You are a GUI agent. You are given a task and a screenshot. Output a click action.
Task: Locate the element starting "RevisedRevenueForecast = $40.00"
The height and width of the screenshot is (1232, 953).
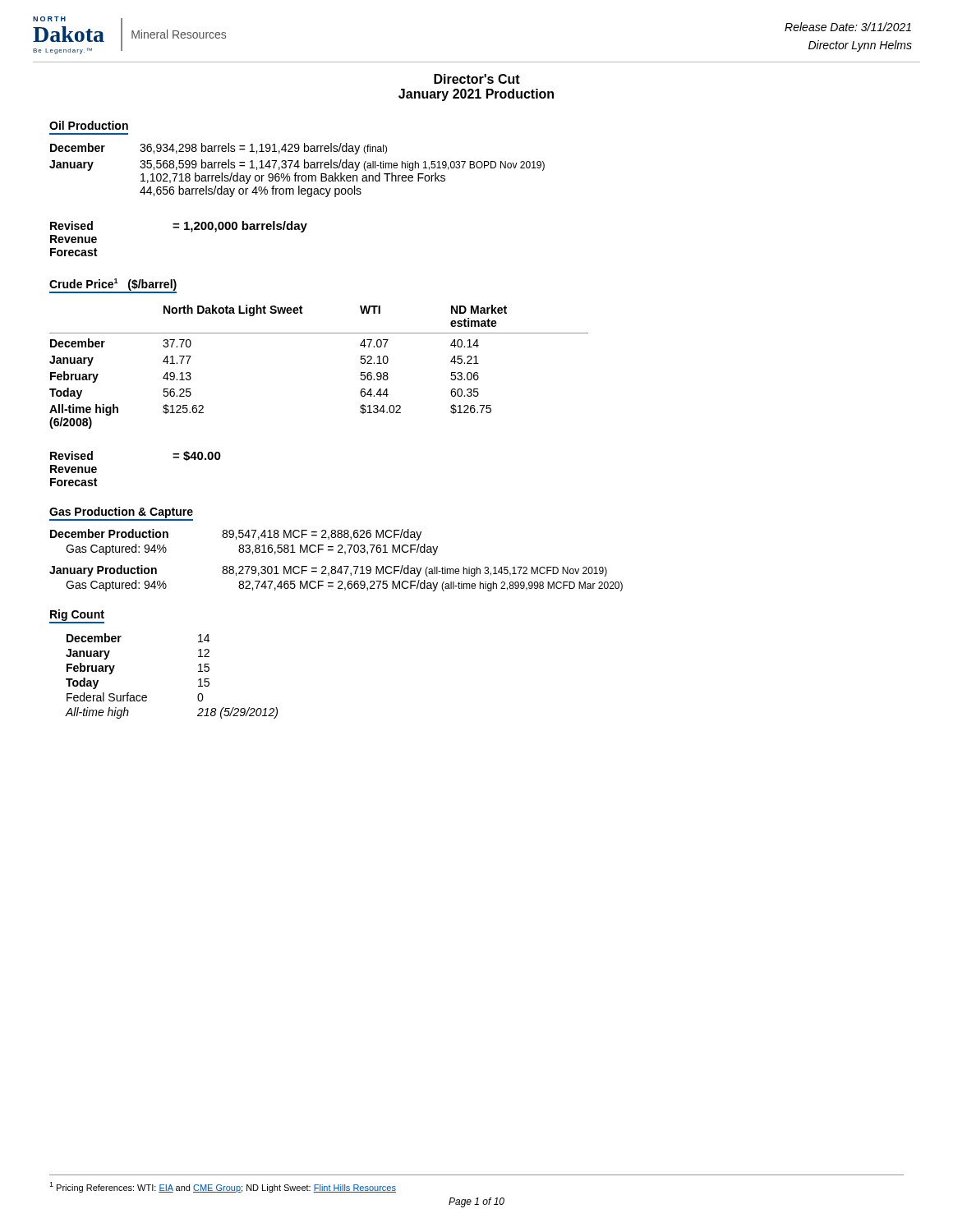coord(77,456)
